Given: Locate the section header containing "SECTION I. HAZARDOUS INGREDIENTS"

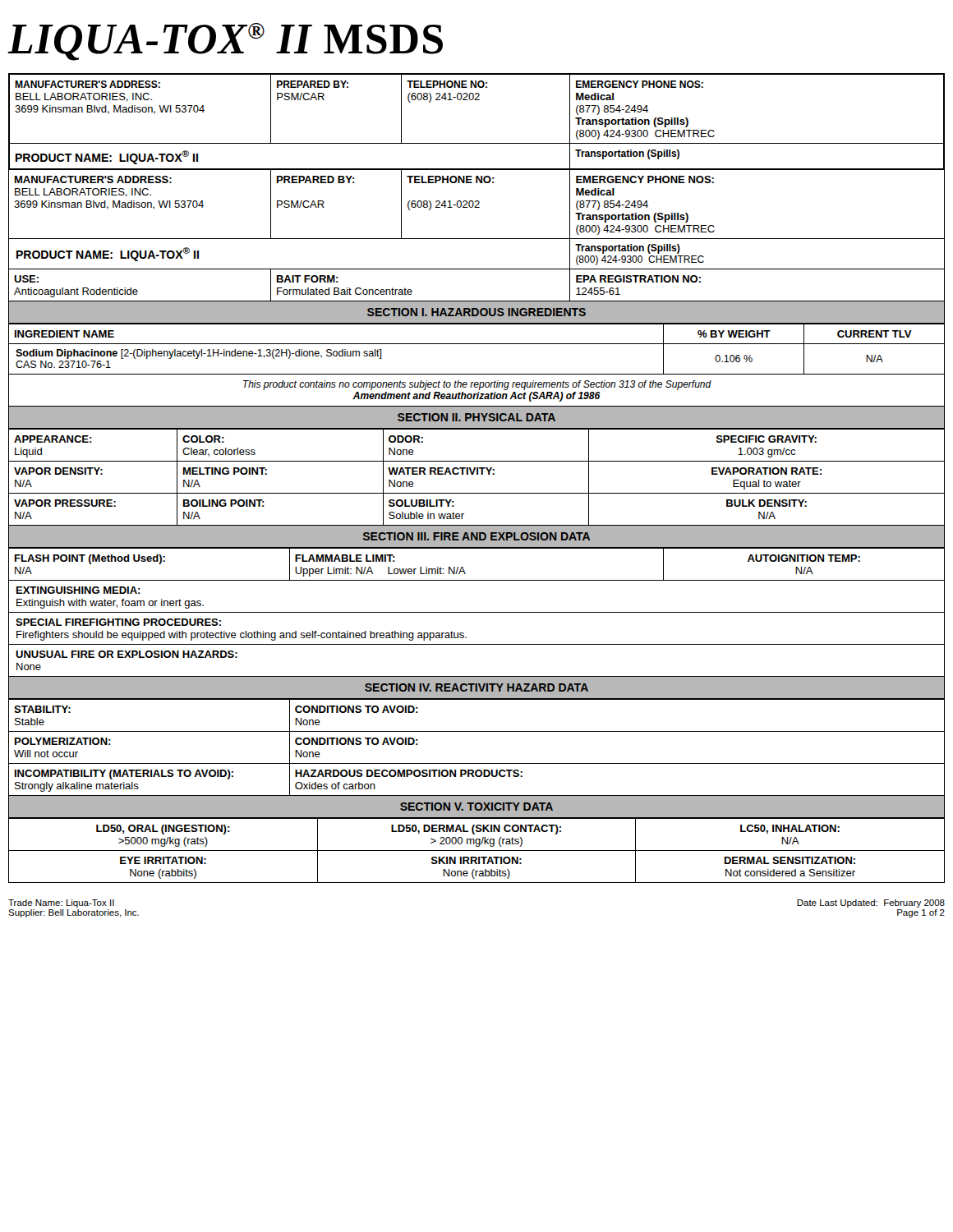Looking at the screenshot, I should (x=476, y=312).
